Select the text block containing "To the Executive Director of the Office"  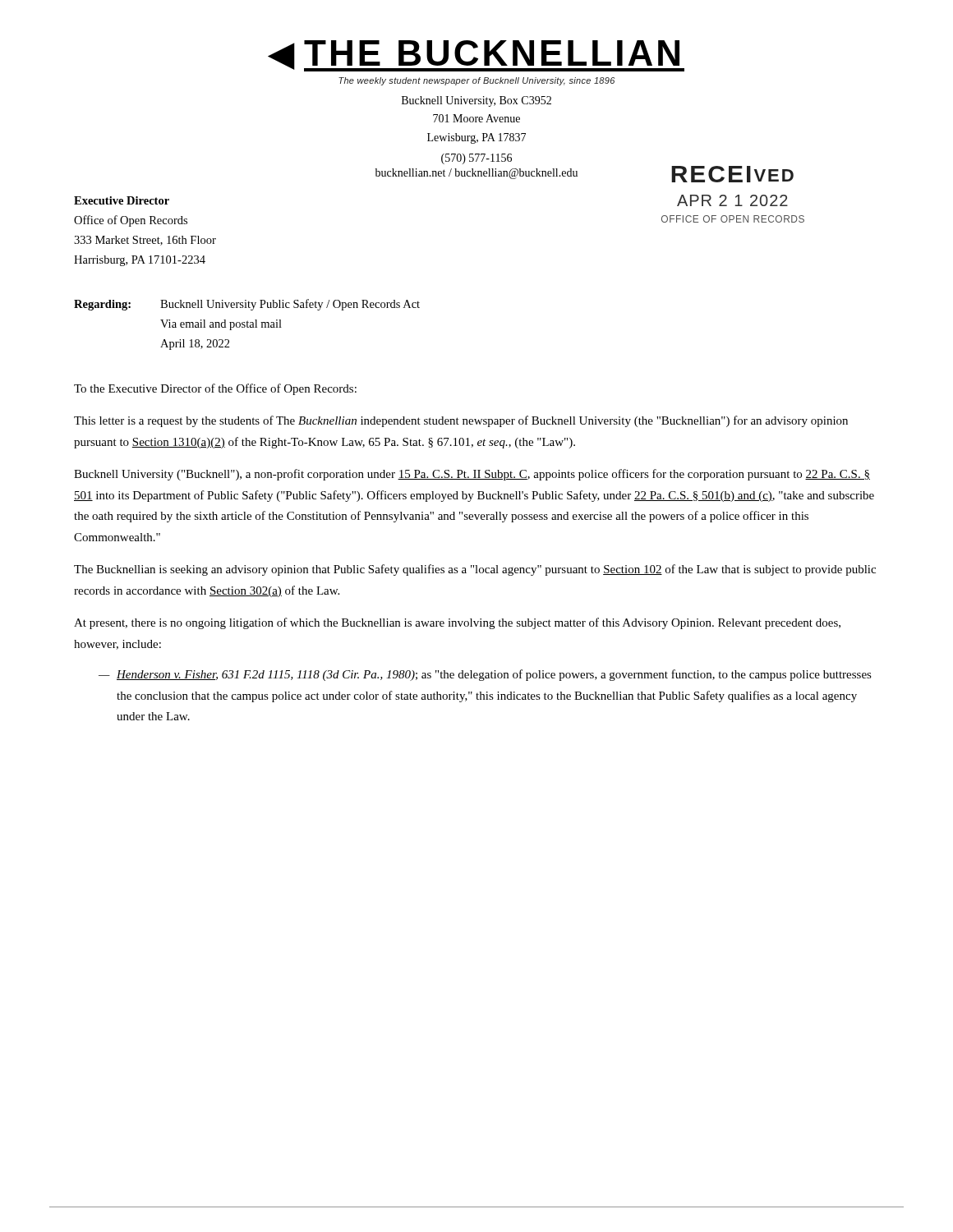216,388
